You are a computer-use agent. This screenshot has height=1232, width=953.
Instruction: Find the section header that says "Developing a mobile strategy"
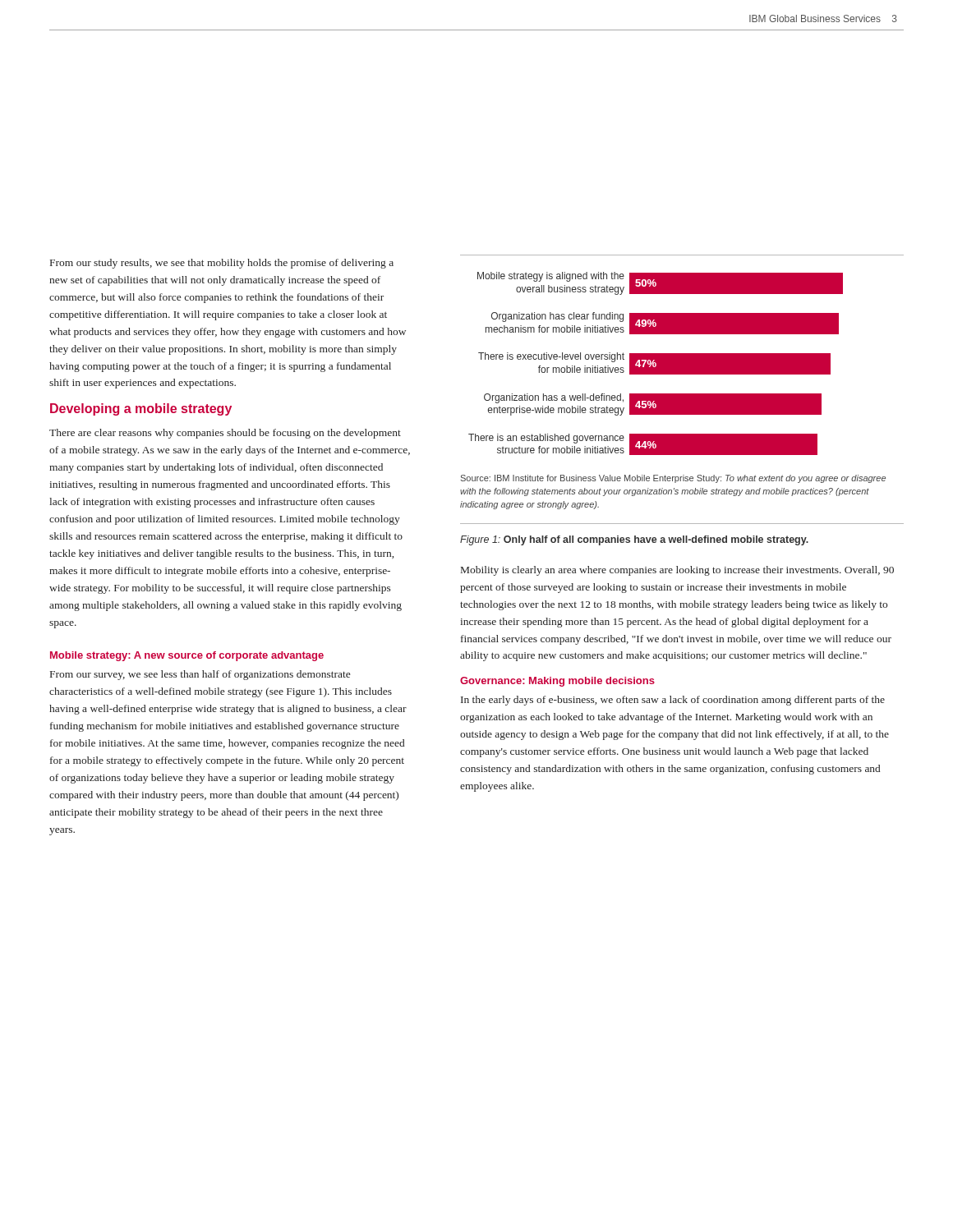(141, 409)
